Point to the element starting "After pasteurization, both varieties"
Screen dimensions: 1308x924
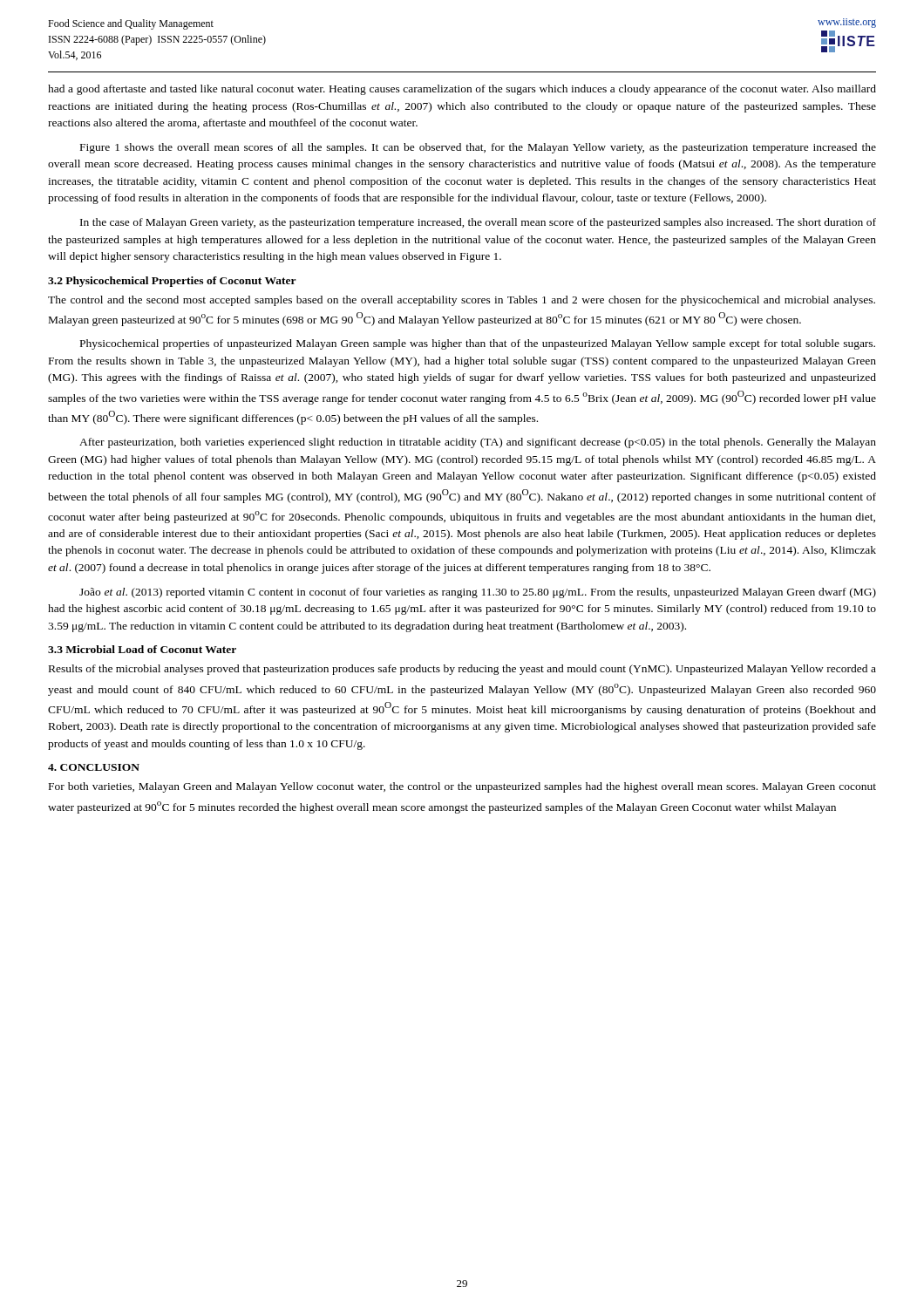[x=462, y=505]
